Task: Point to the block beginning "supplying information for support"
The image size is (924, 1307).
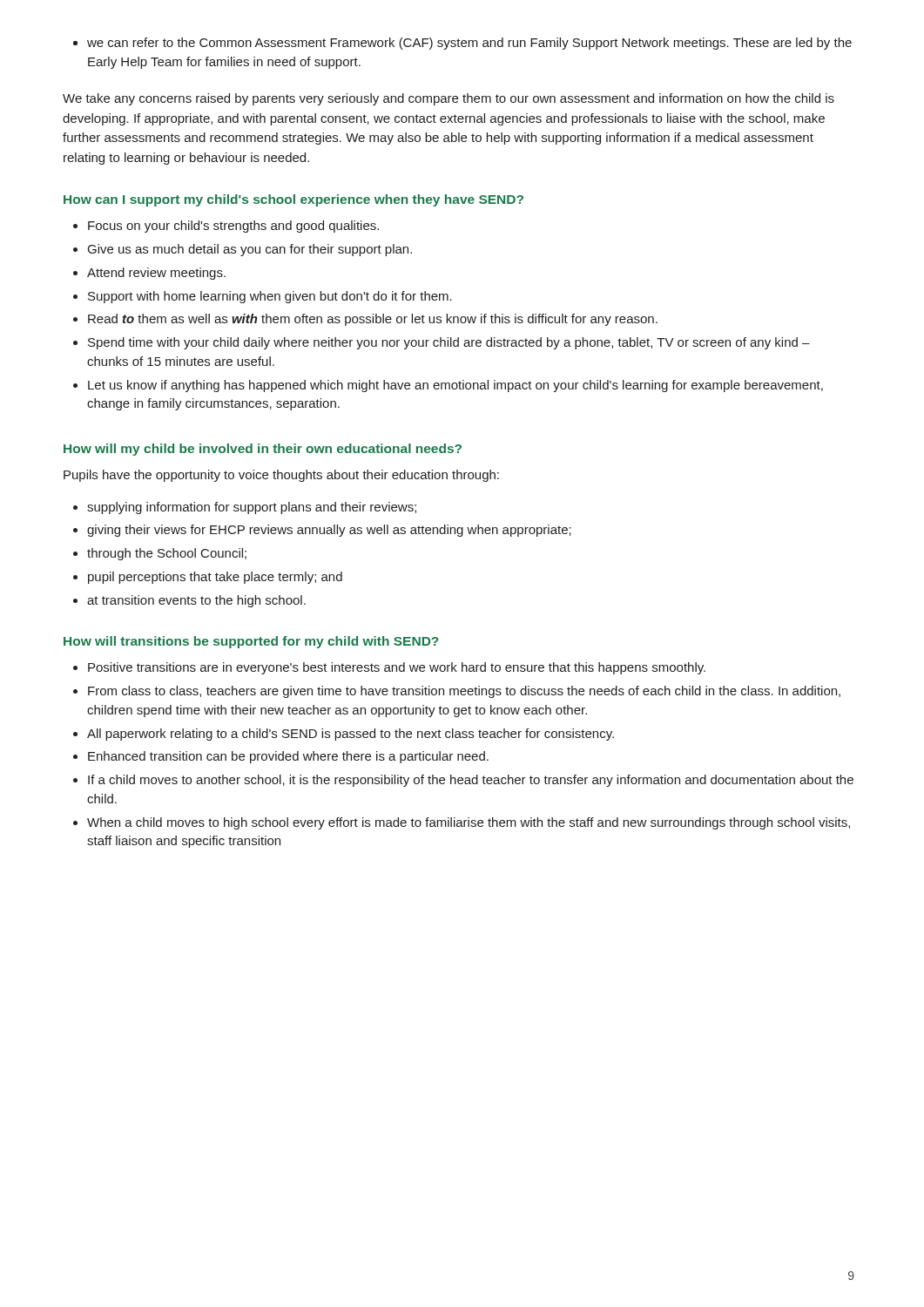Action: (x=252, y=508)
